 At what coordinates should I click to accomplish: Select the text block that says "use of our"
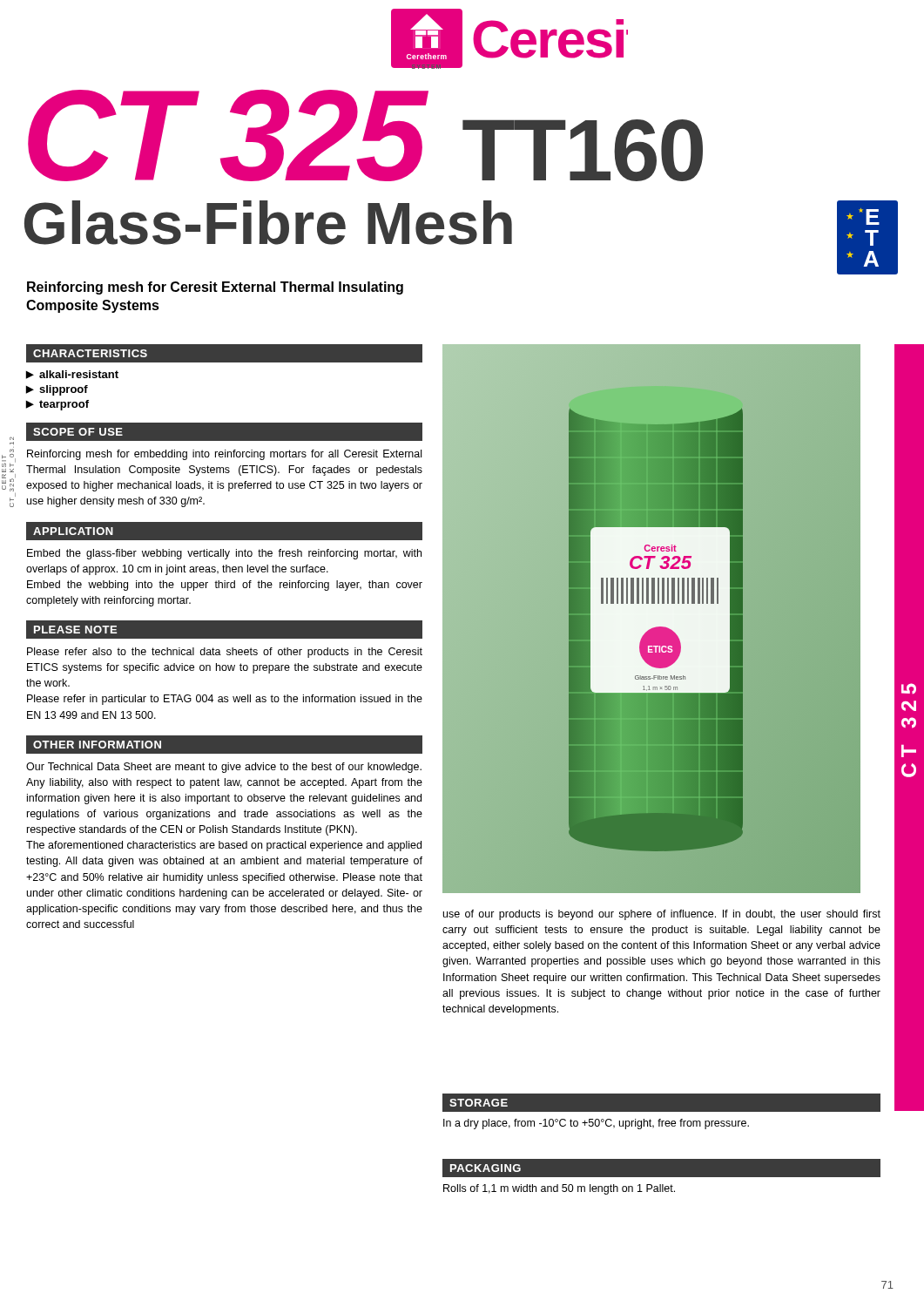coord(661,961)
